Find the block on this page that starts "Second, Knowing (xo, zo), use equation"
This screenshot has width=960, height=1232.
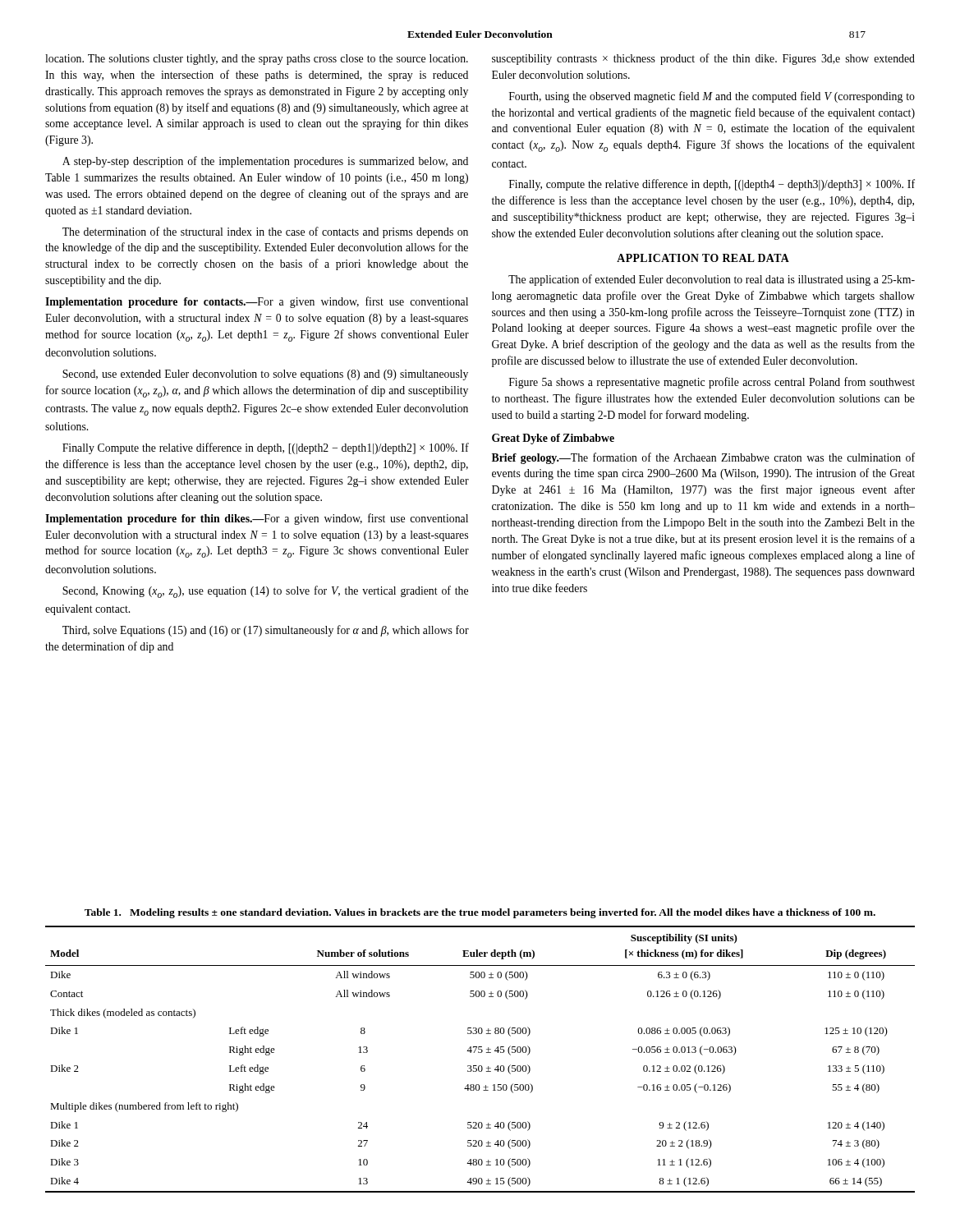257,600
